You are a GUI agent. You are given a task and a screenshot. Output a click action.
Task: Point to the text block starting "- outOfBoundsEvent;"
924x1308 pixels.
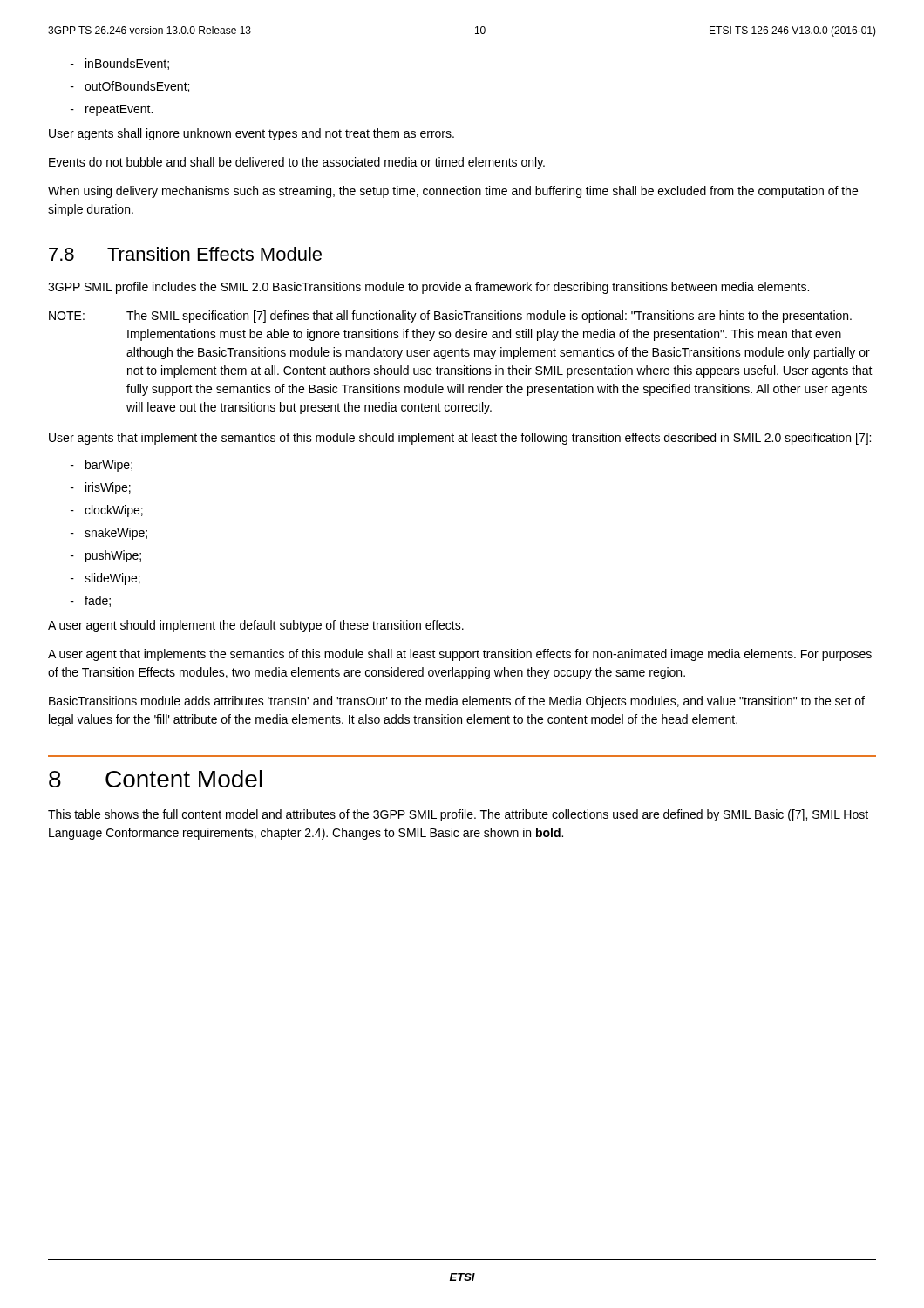[119, 86]
